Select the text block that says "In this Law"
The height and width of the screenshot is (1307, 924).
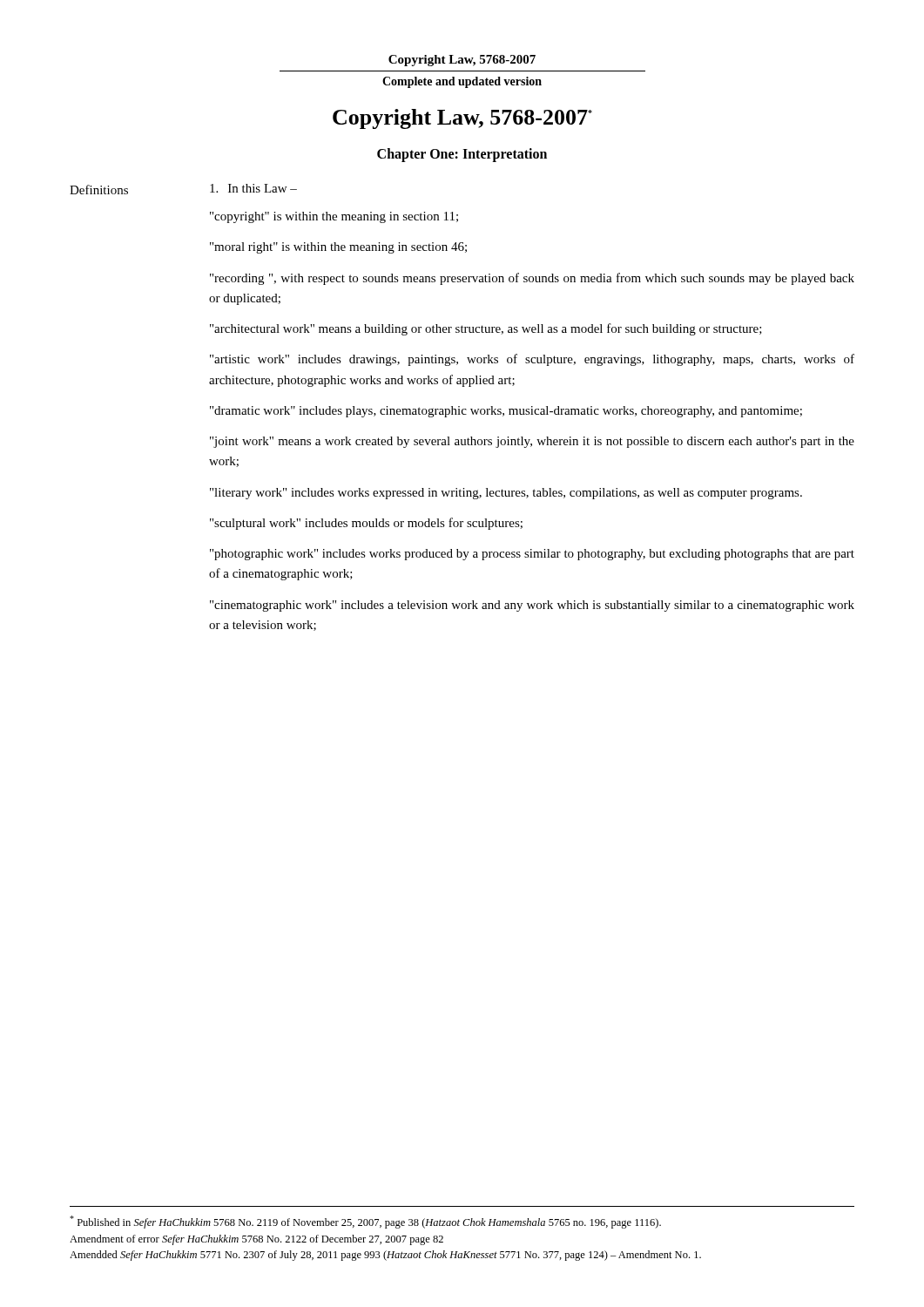point(253,189)
